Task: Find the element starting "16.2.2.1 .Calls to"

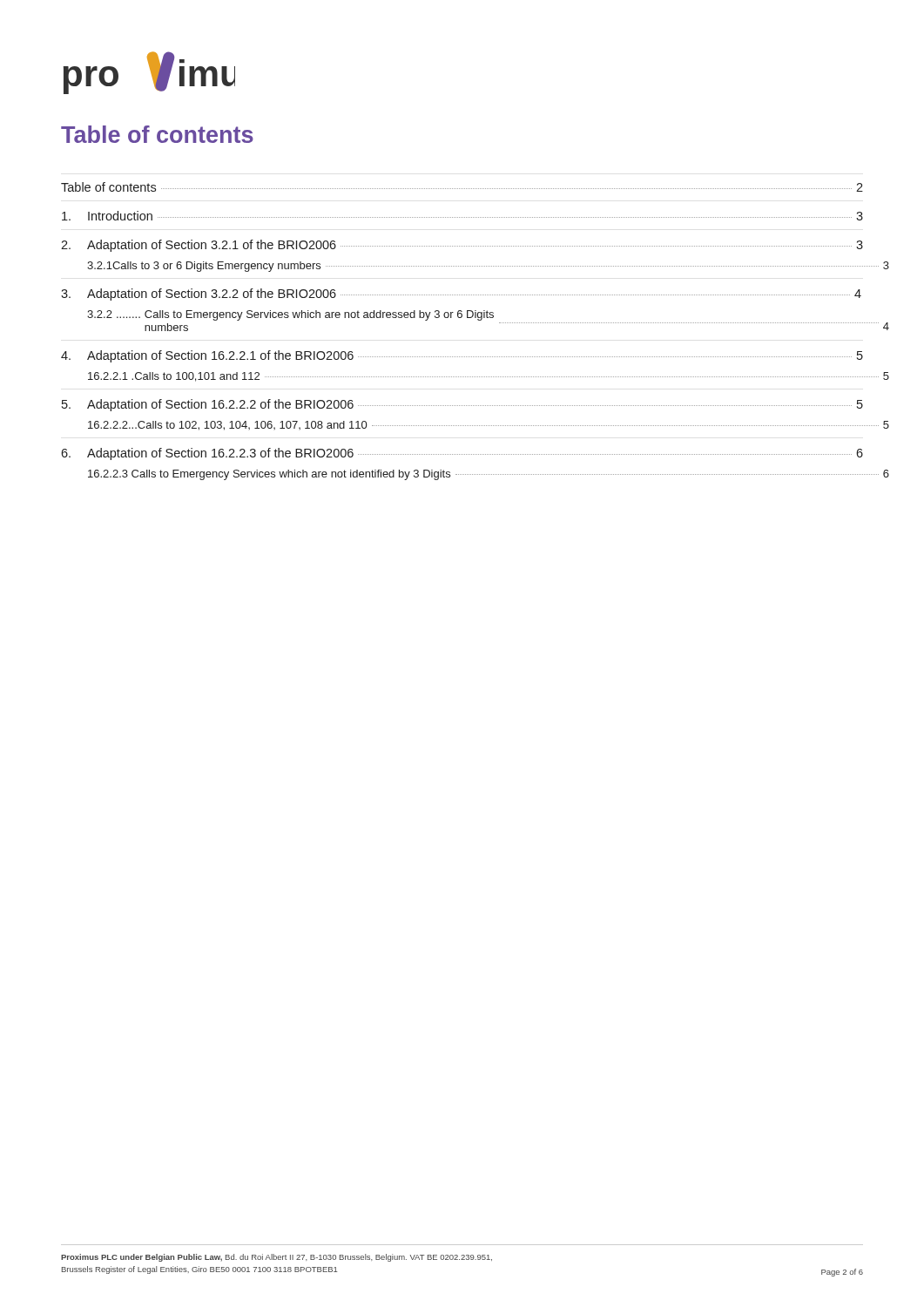Action: [488, 376]
